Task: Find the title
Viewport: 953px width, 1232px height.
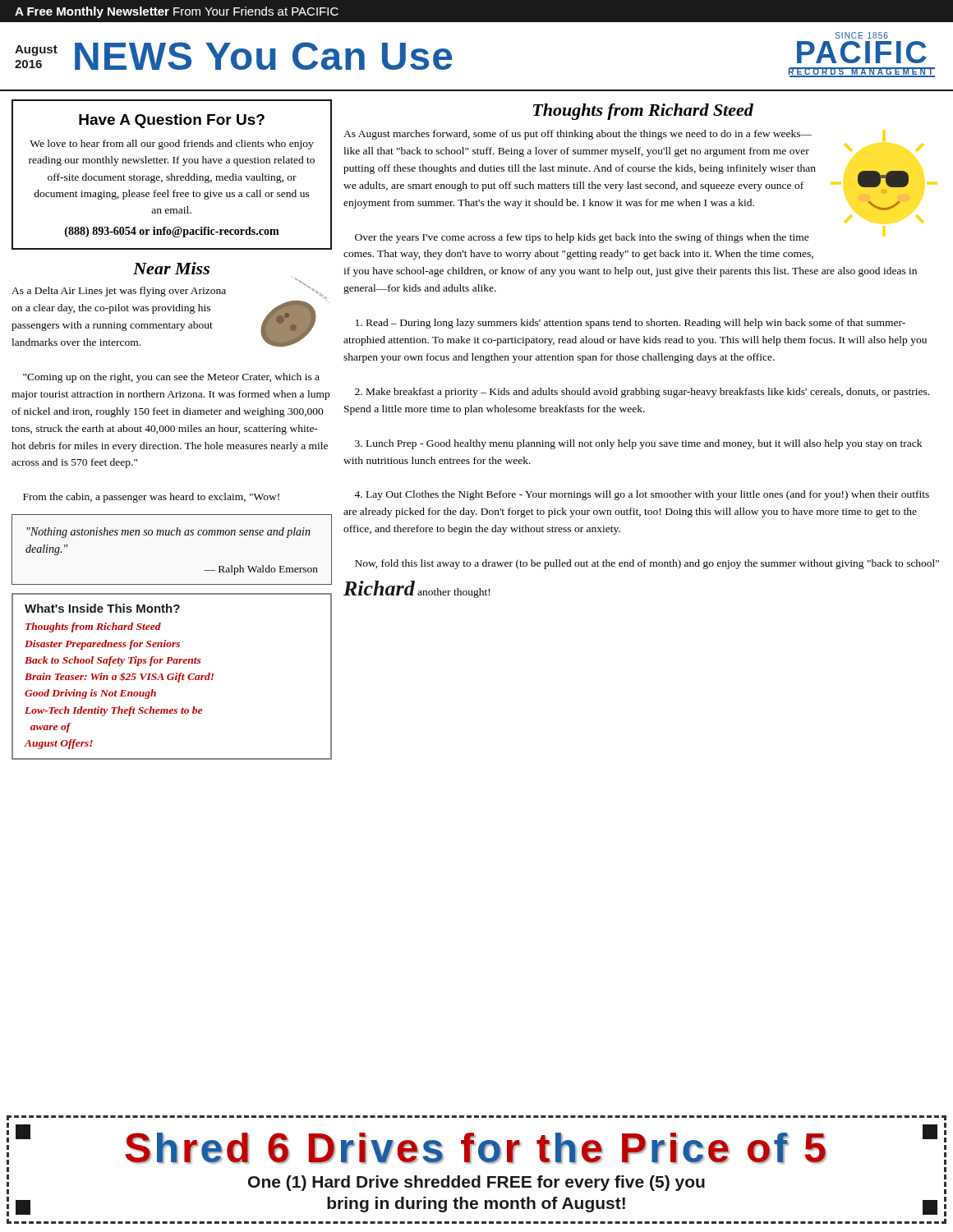Action: (476, 57)
